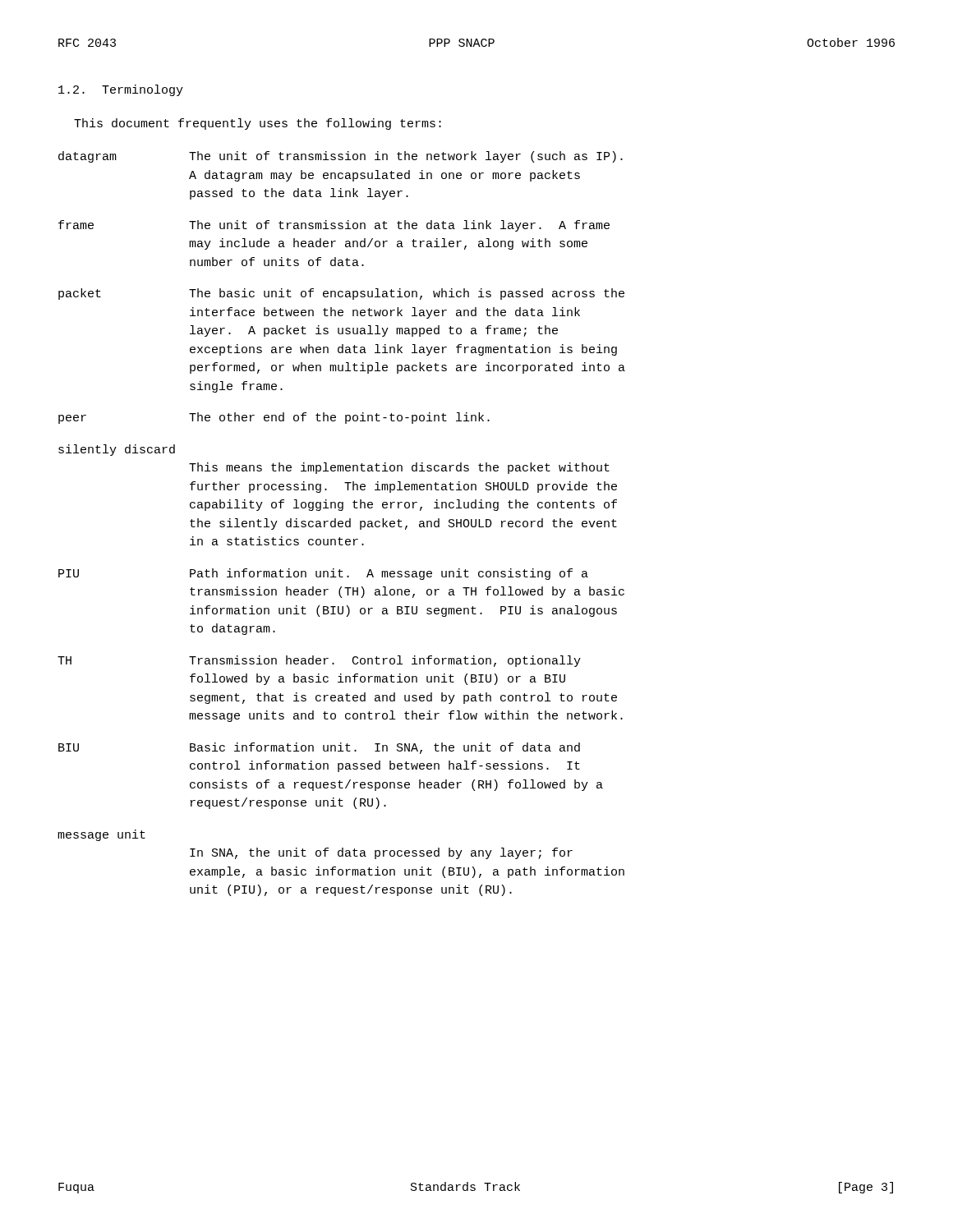Select the list item with the text "frame The unit of transmission at the data"
Image resolution: width=953 pixels, height=1232 pixels.
(x=476, y=245)
